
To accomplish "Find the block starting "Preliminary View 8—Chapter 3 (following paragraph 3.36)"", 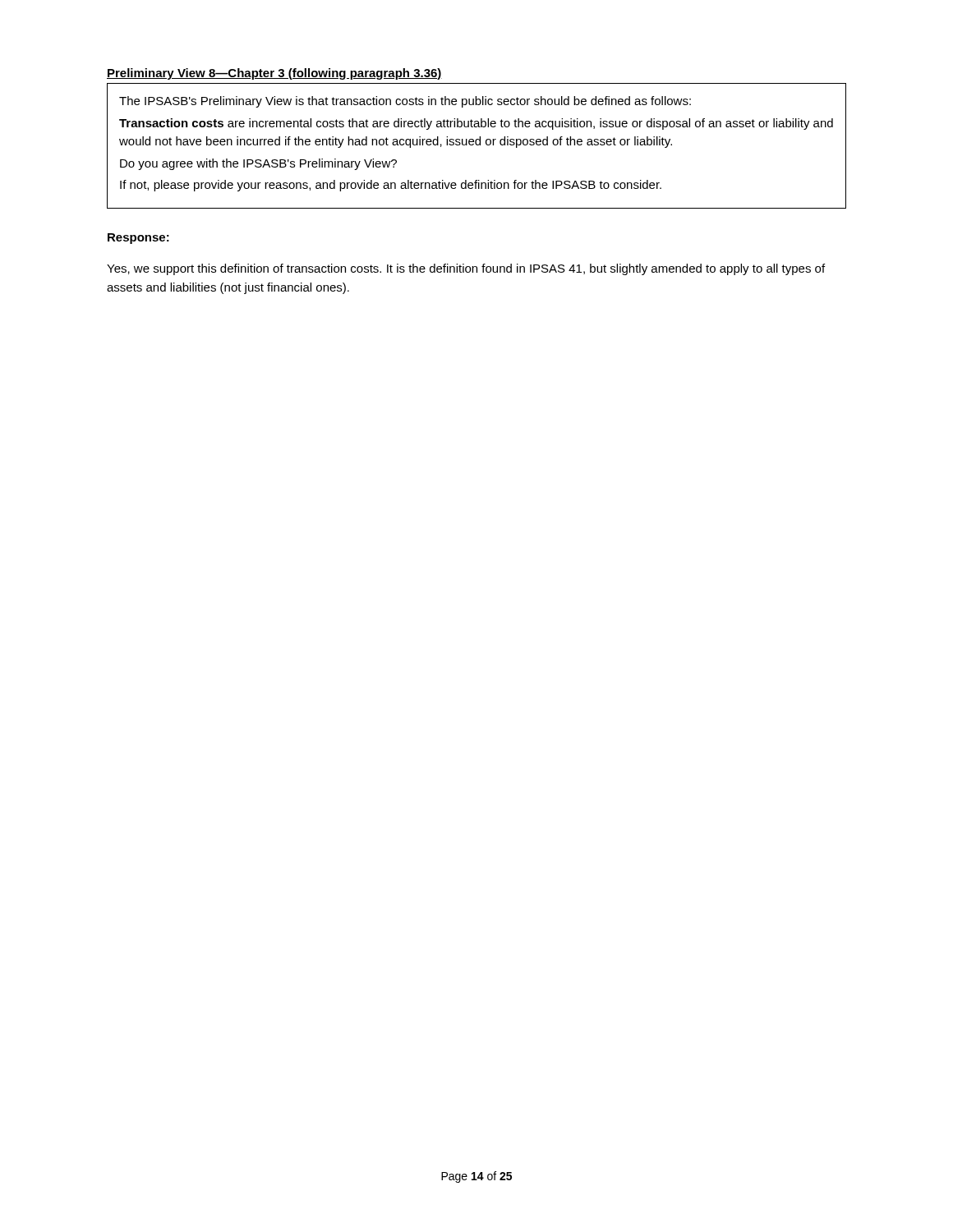I will point(476,73).
